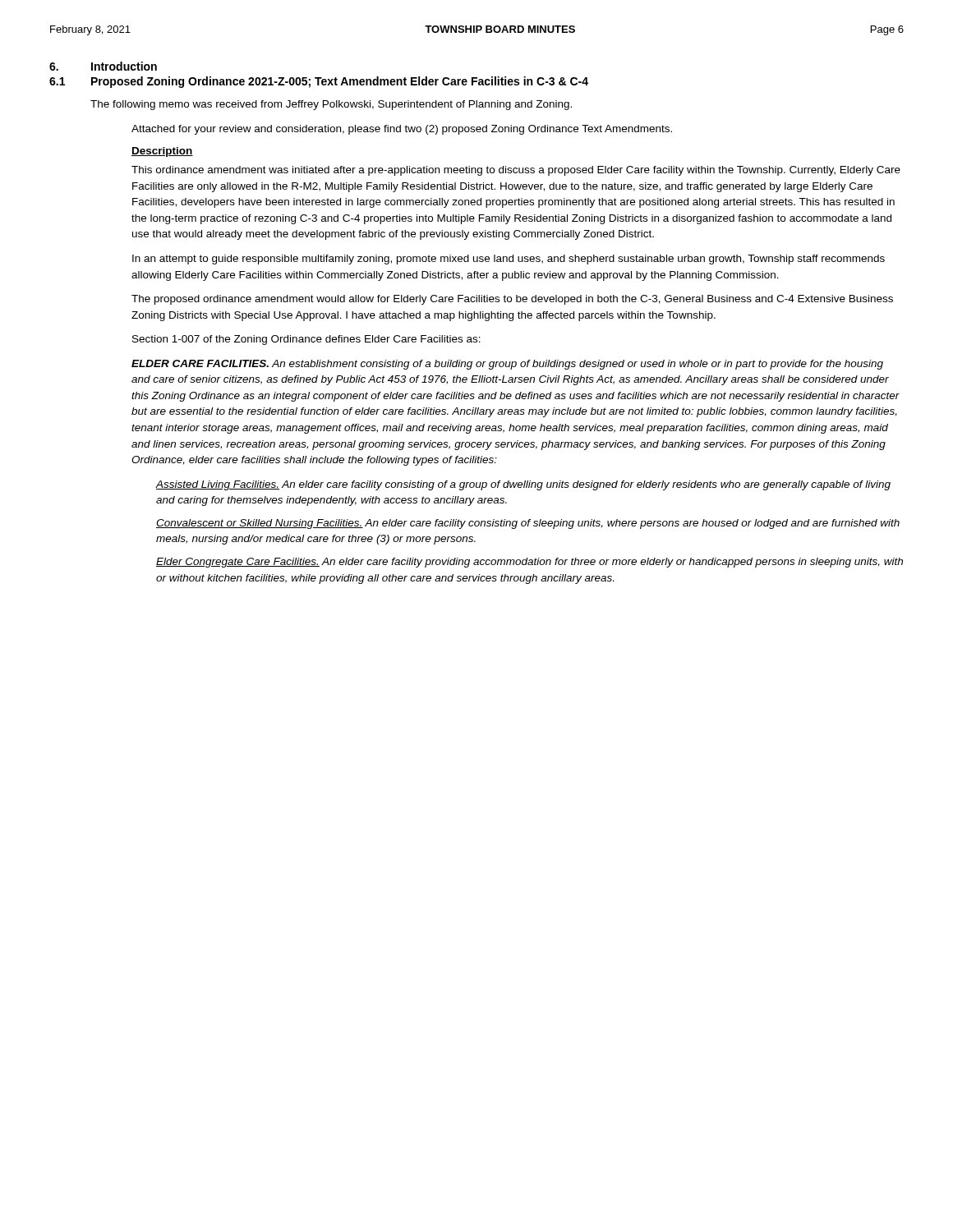Locate the text block that reads "The following memo was"
The height and width of the screenshot is (1232, 953).
point(332,104)
